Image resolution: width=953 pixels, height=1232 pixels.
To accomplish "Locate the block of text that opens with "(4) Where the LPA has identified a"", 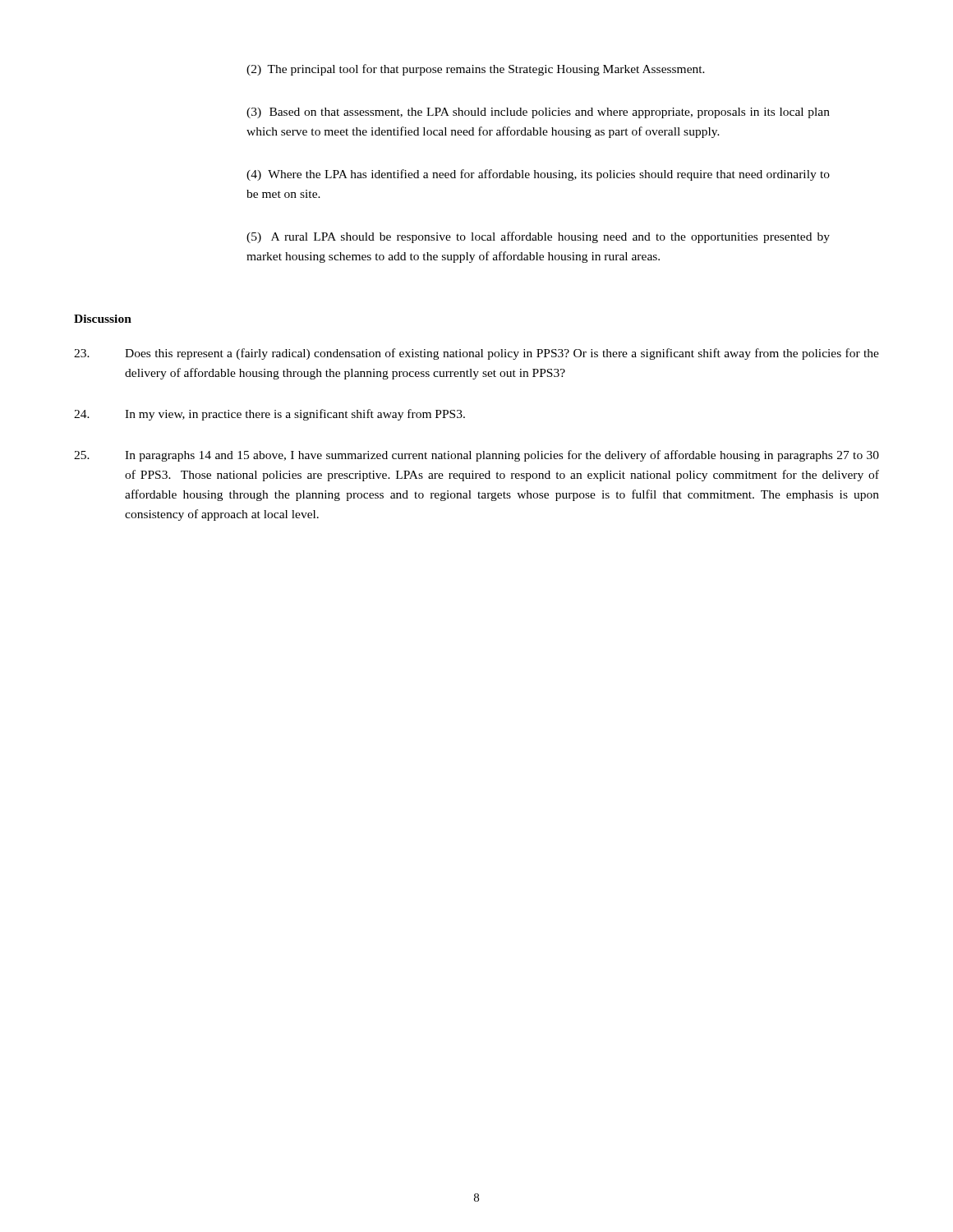I will coord(538,184).
